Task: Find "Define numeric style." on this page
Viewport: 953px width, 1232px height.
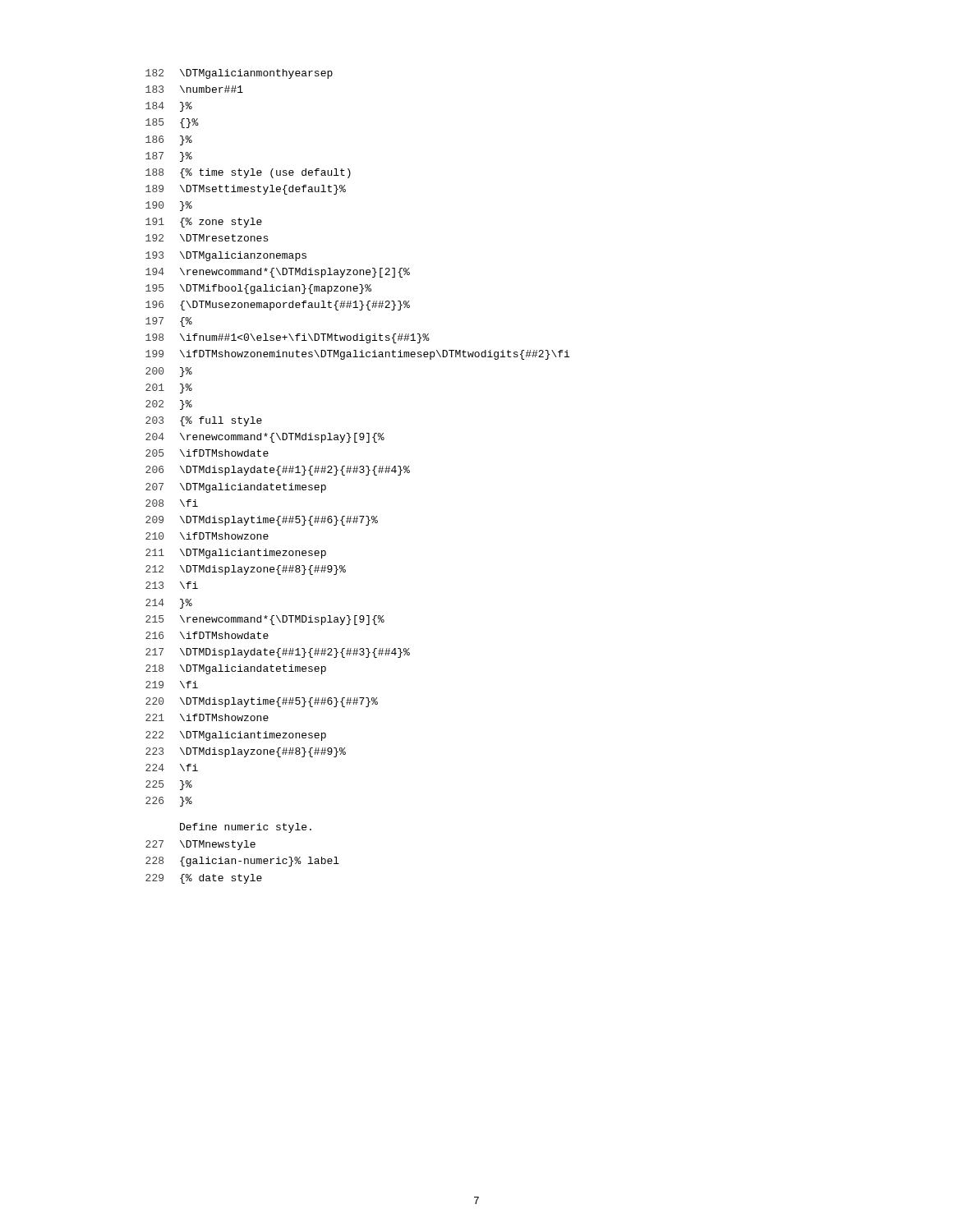Action: (x=246, y=828)
